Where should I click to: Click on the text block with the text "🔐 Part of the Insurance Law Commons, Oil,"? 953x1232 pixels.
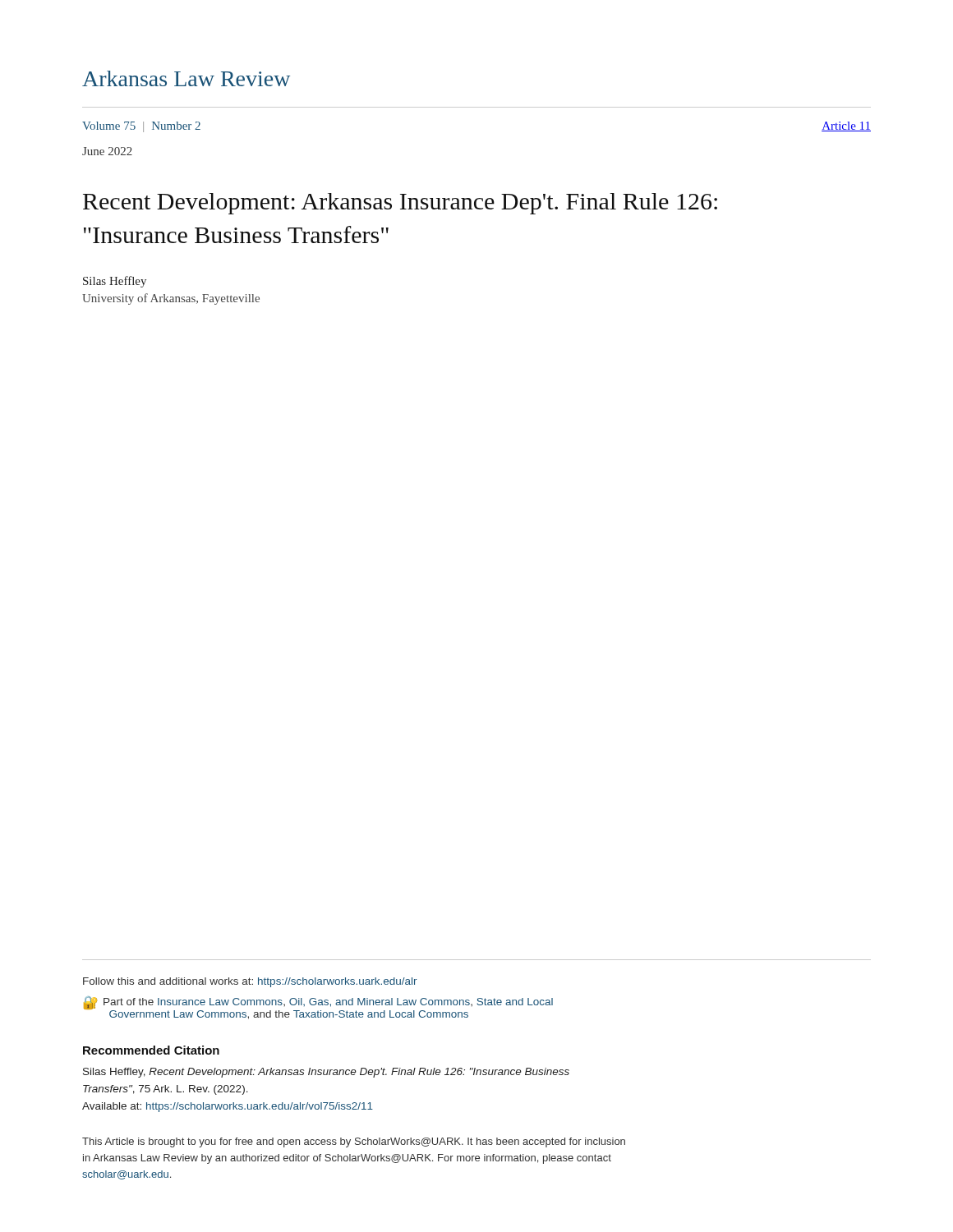pos(476,1008)
